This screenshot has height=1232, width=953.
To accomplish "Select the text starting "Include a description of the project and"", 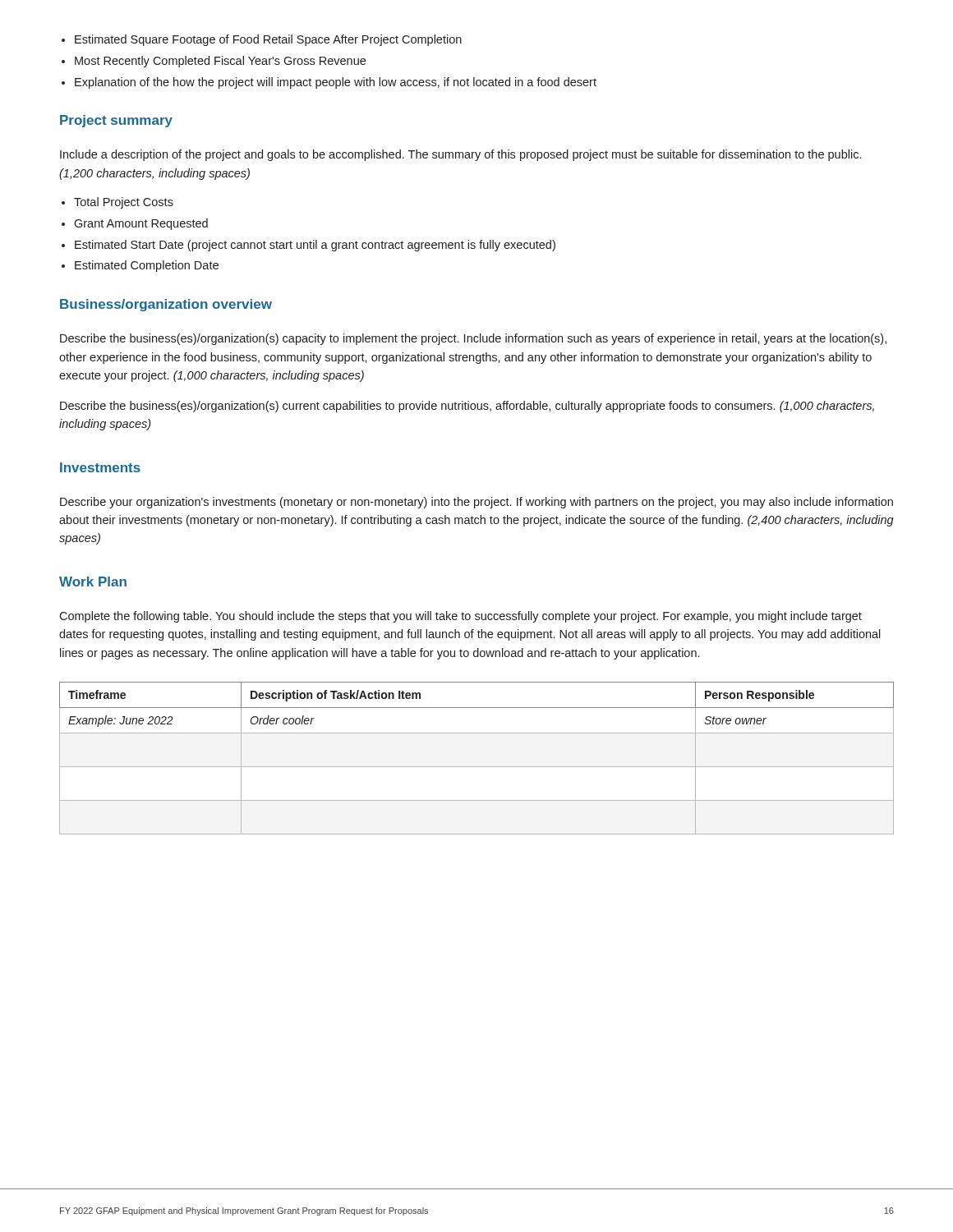I will point(476,164).
